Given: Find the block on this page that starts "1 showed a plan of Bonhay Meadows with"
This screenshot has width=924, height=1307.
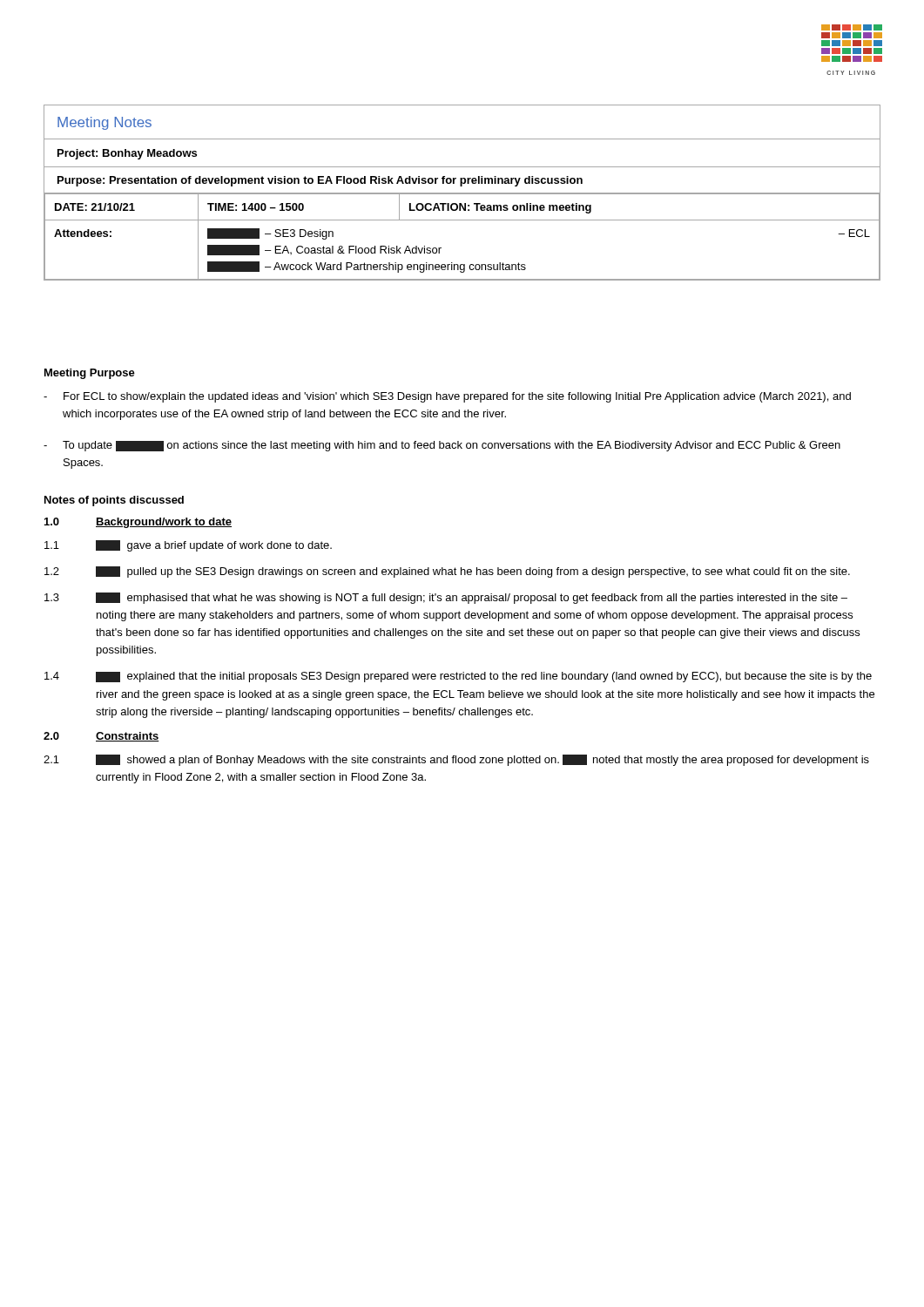Looking at the screenshot, I should pyautogui.click(x=462, y=769).
